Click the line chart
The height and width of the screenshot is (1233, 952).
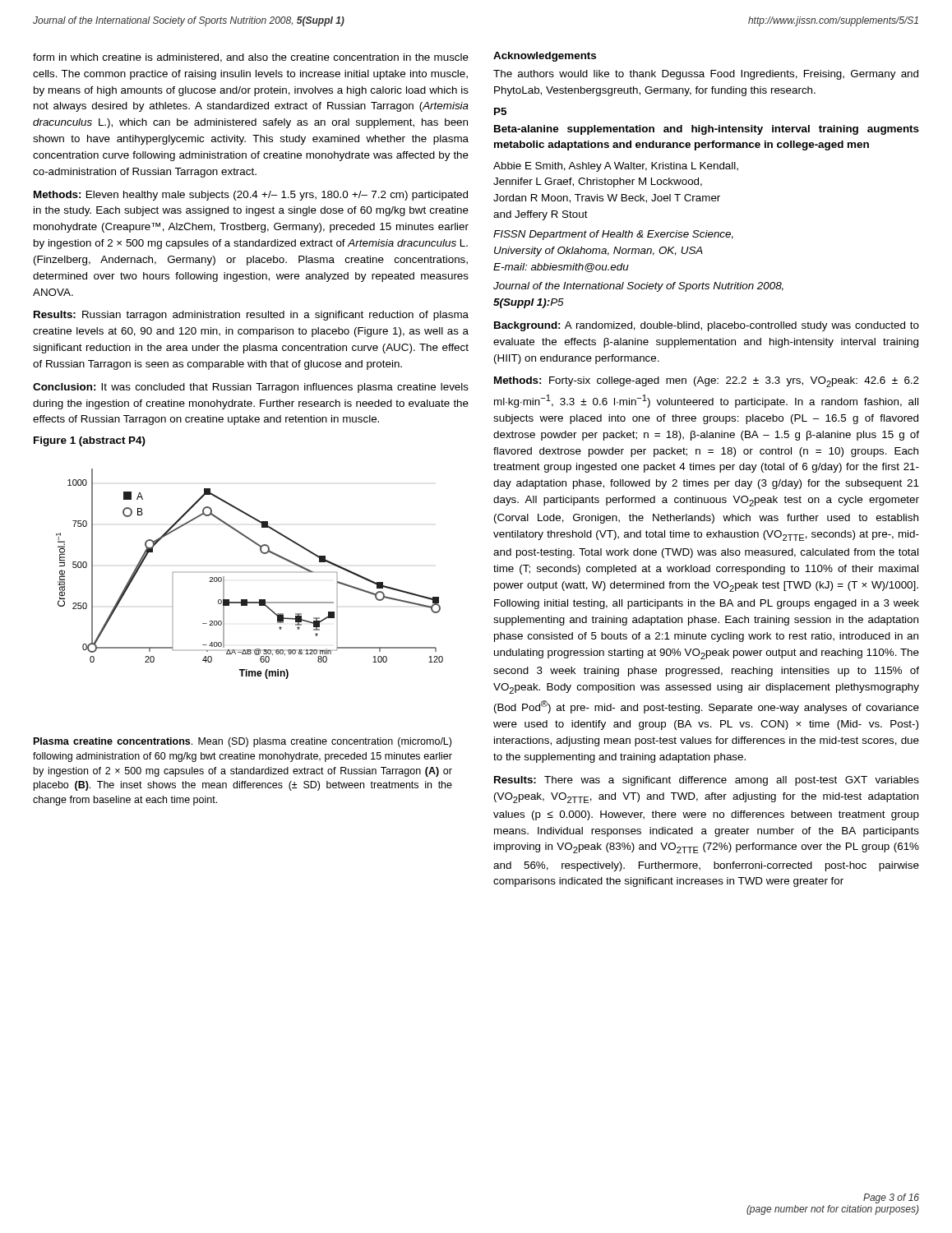coord(247,590)
